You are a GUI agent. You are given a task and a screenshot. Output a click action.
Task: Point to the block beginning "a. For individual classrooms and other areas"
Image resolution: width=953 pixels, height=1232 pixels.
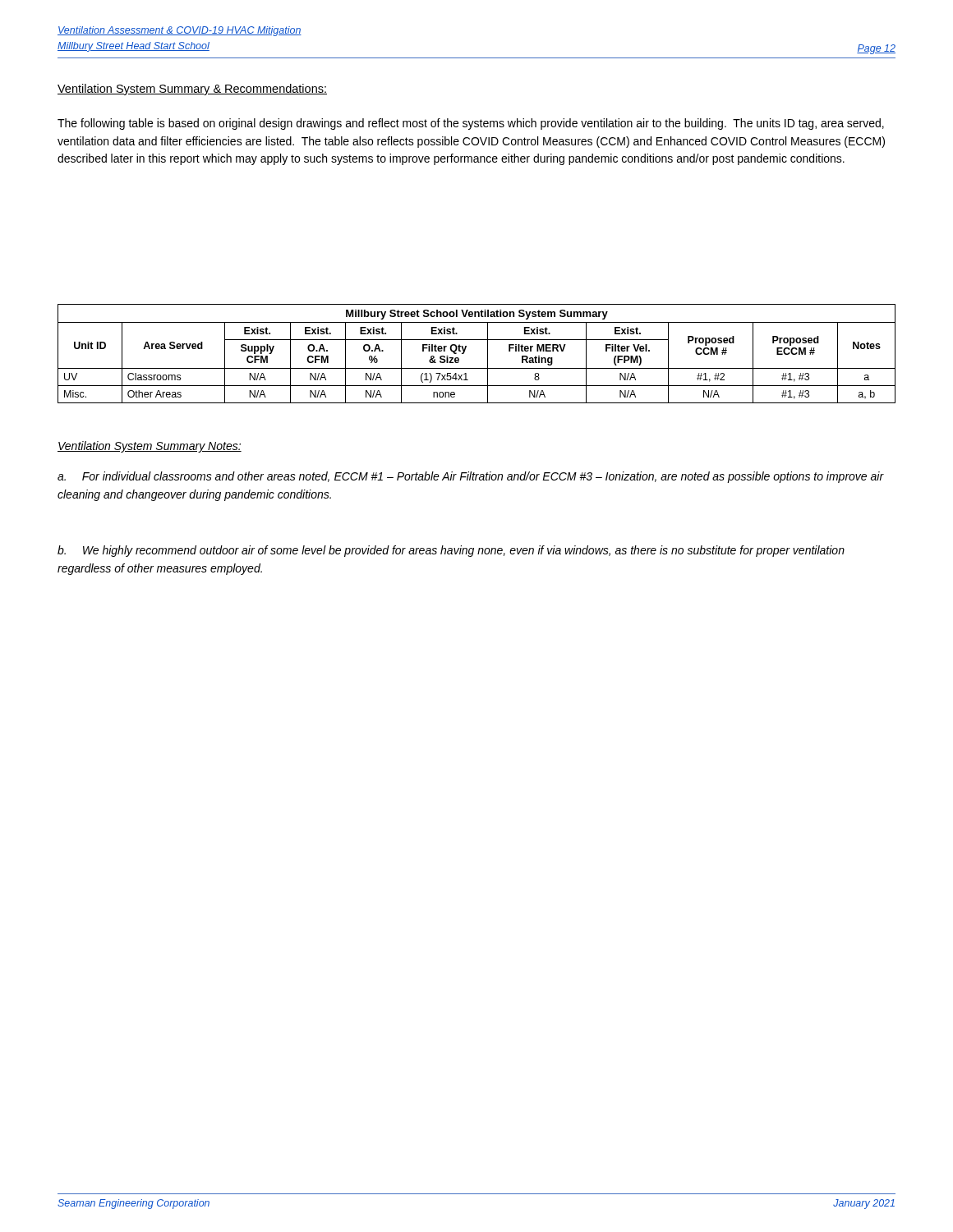[x=470, y=485]
